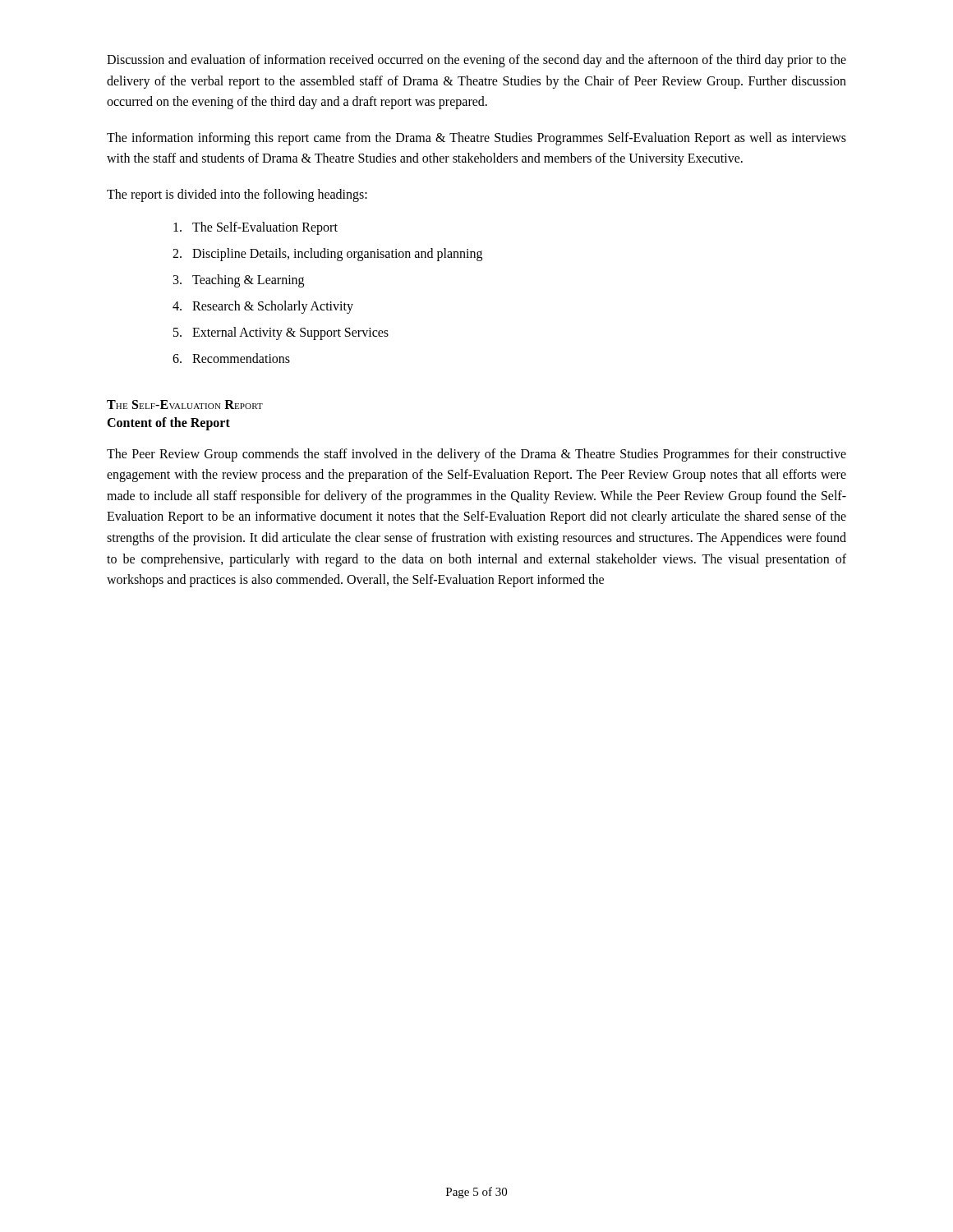Click the passage that begins "The report is divided into"
Image resolution: width=953 pixels, height=1232 pixels.
pos(237,195)
